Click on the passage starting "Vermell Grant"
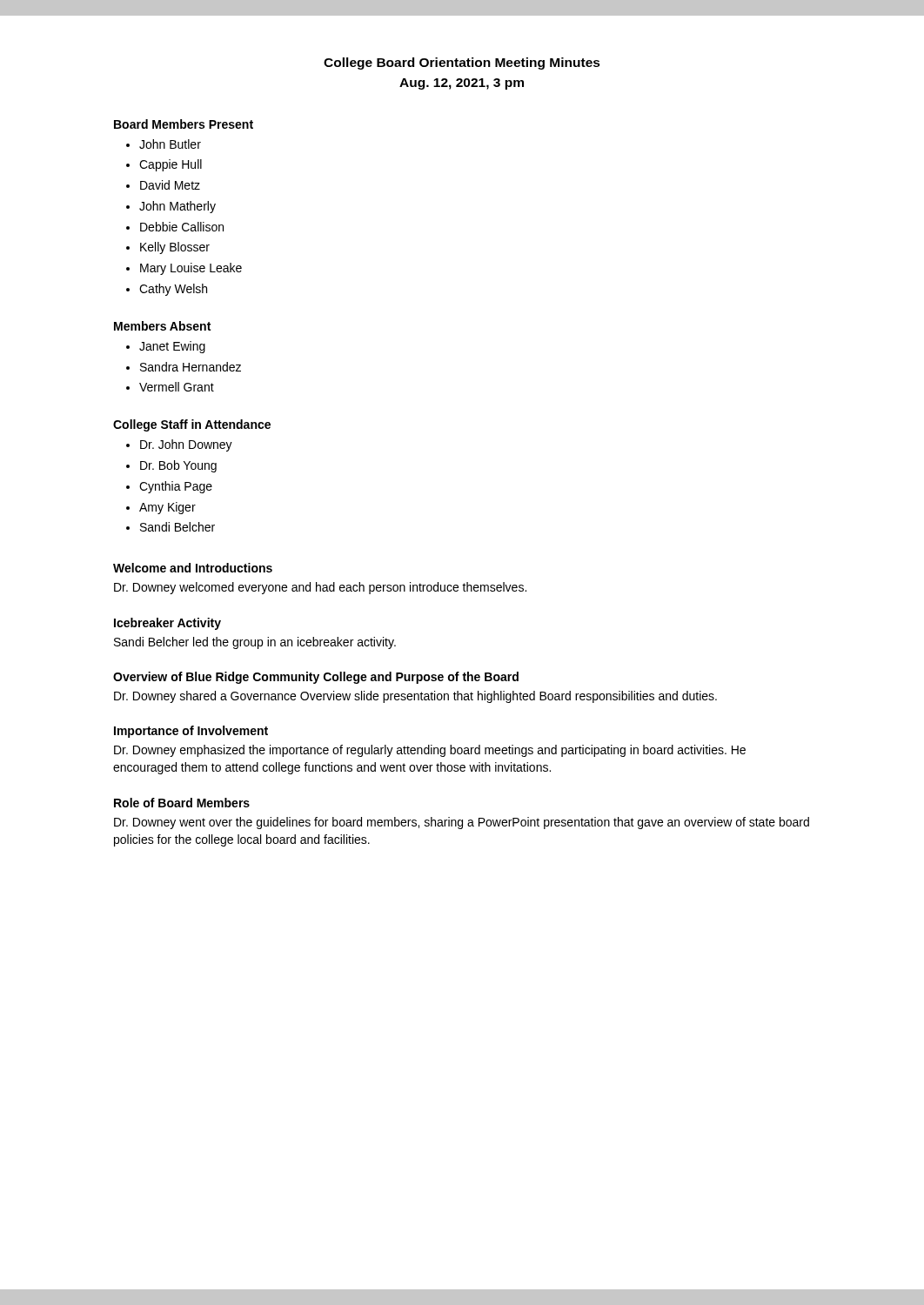Screen dimensions: 1305x924 176,388
